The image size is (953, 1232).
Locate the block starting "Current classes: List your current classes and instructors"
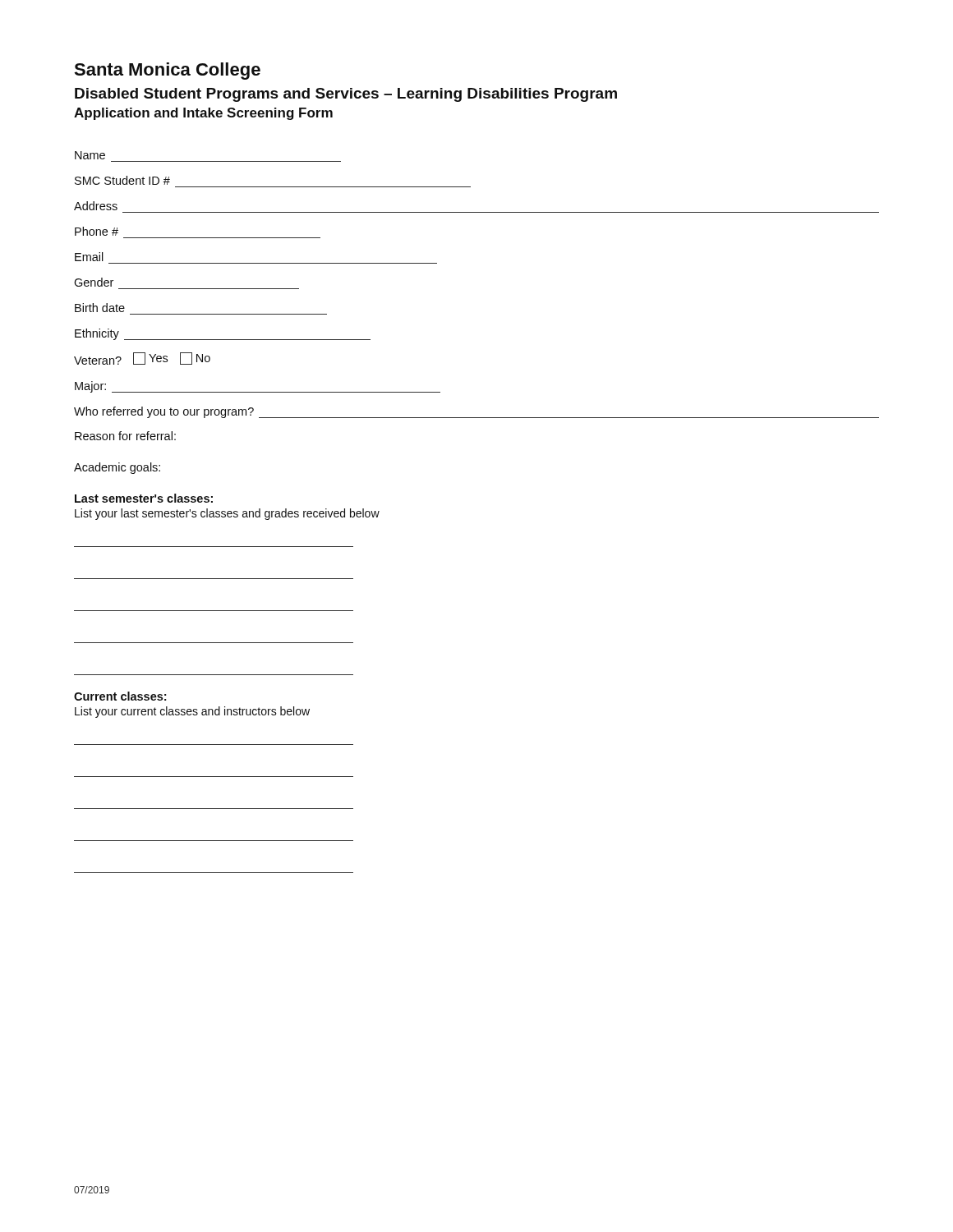(120, 696)
